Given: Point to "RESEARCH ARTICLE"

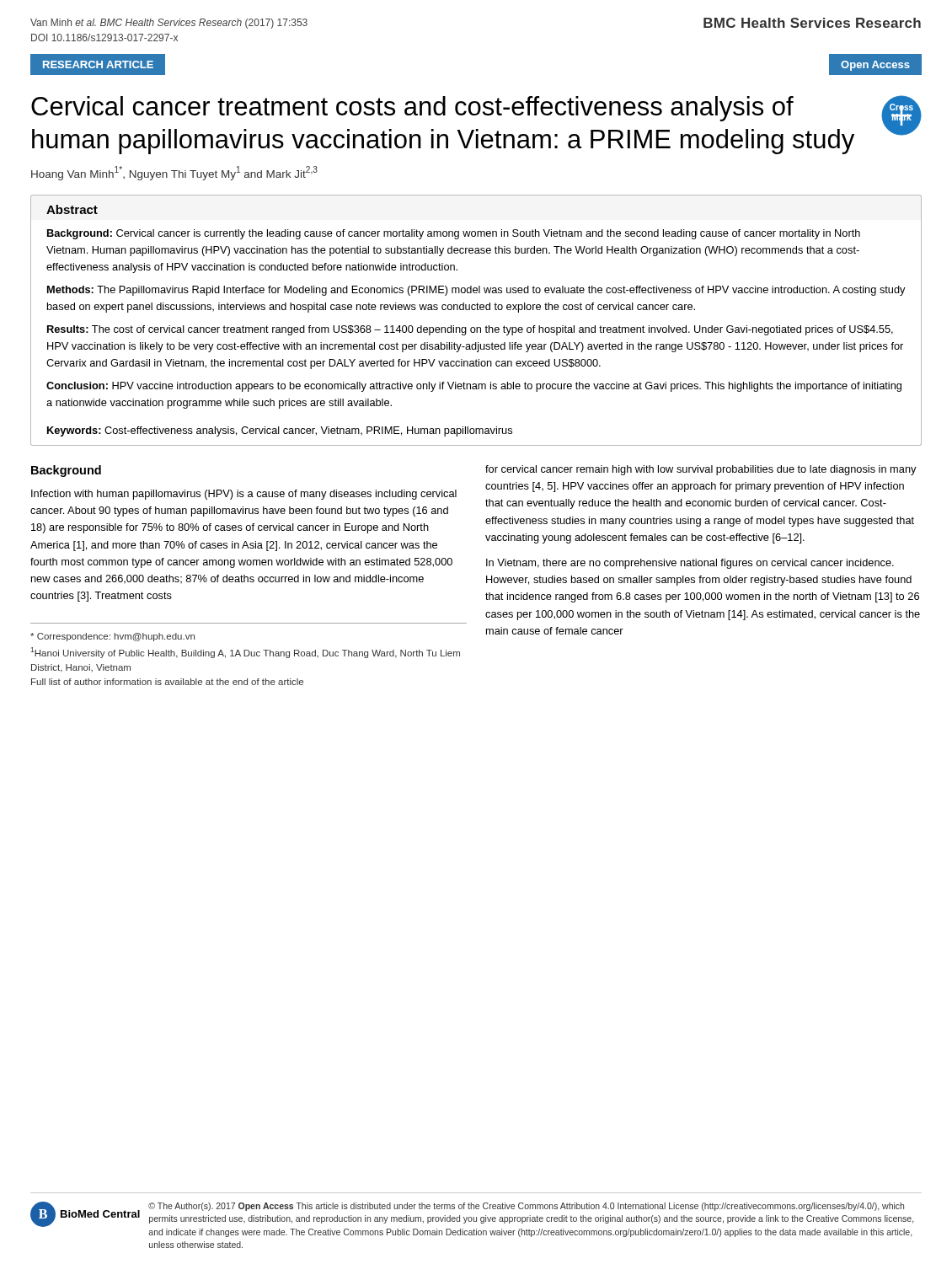Looking at the screenshot, I should click(98, 64).
